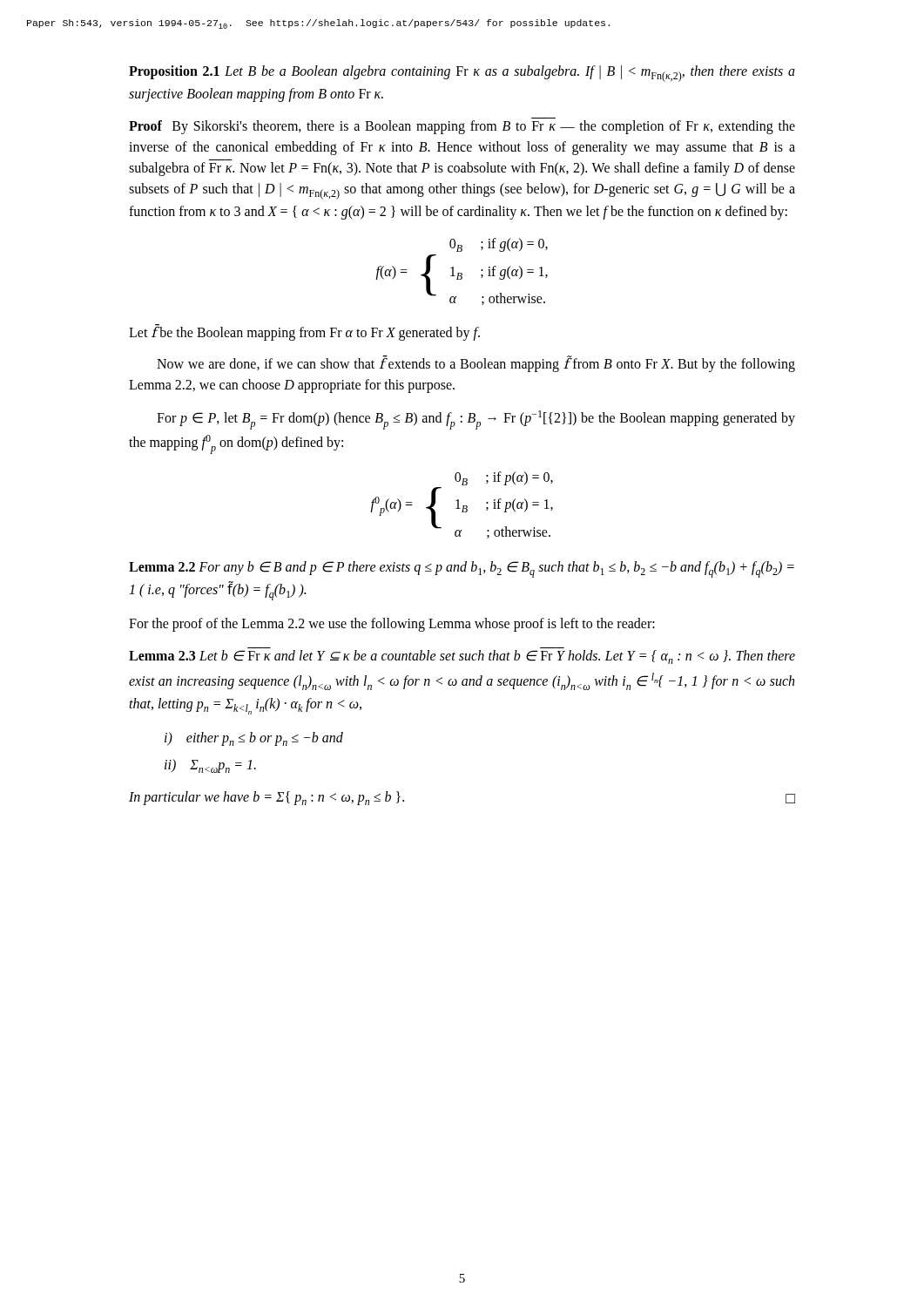Point to the block starting "f0p(α) = { 0B"
The image size is (924, 1307).
point(462,504)
